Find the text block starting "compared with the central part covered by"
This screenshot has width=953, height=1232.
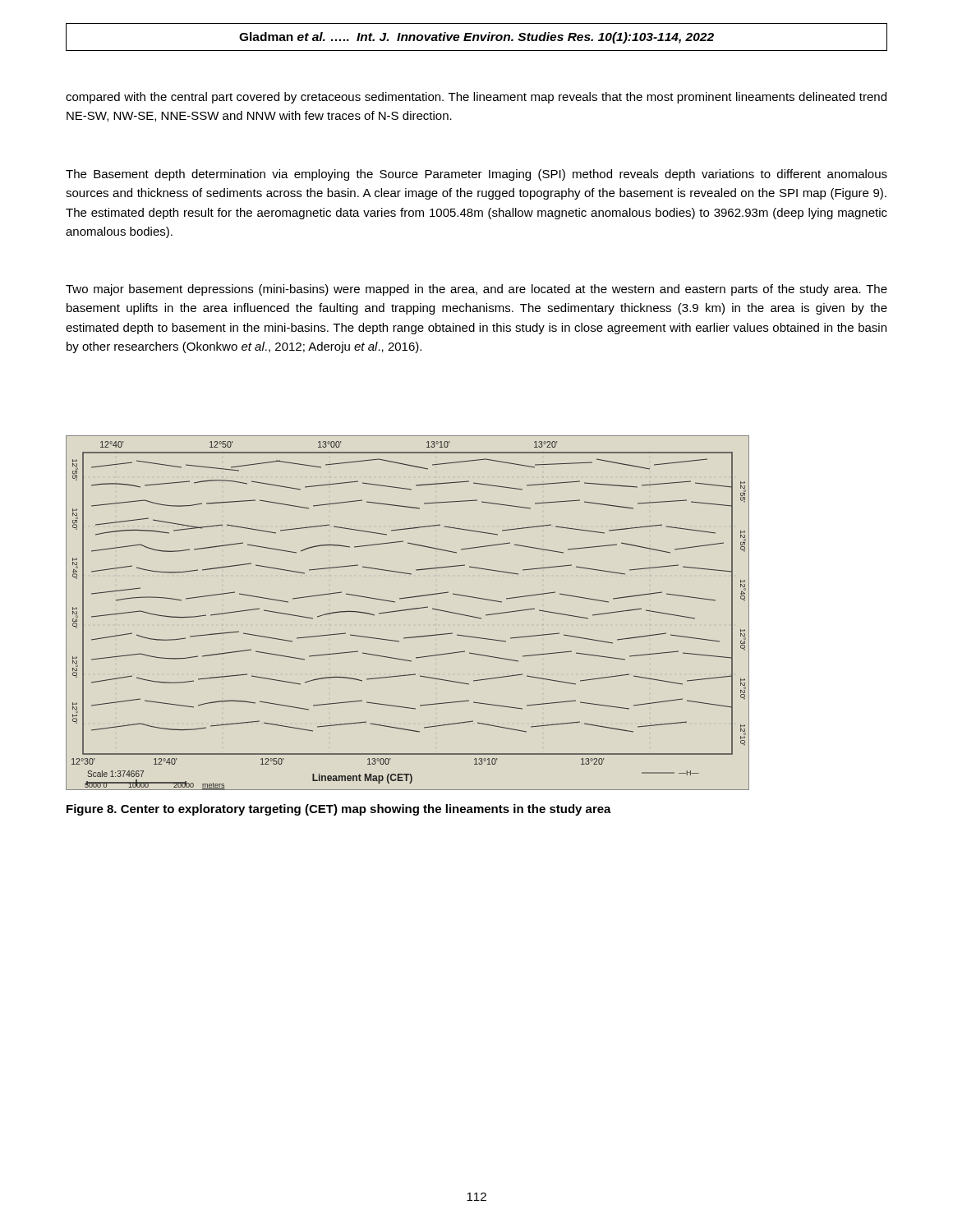point(476,106)
